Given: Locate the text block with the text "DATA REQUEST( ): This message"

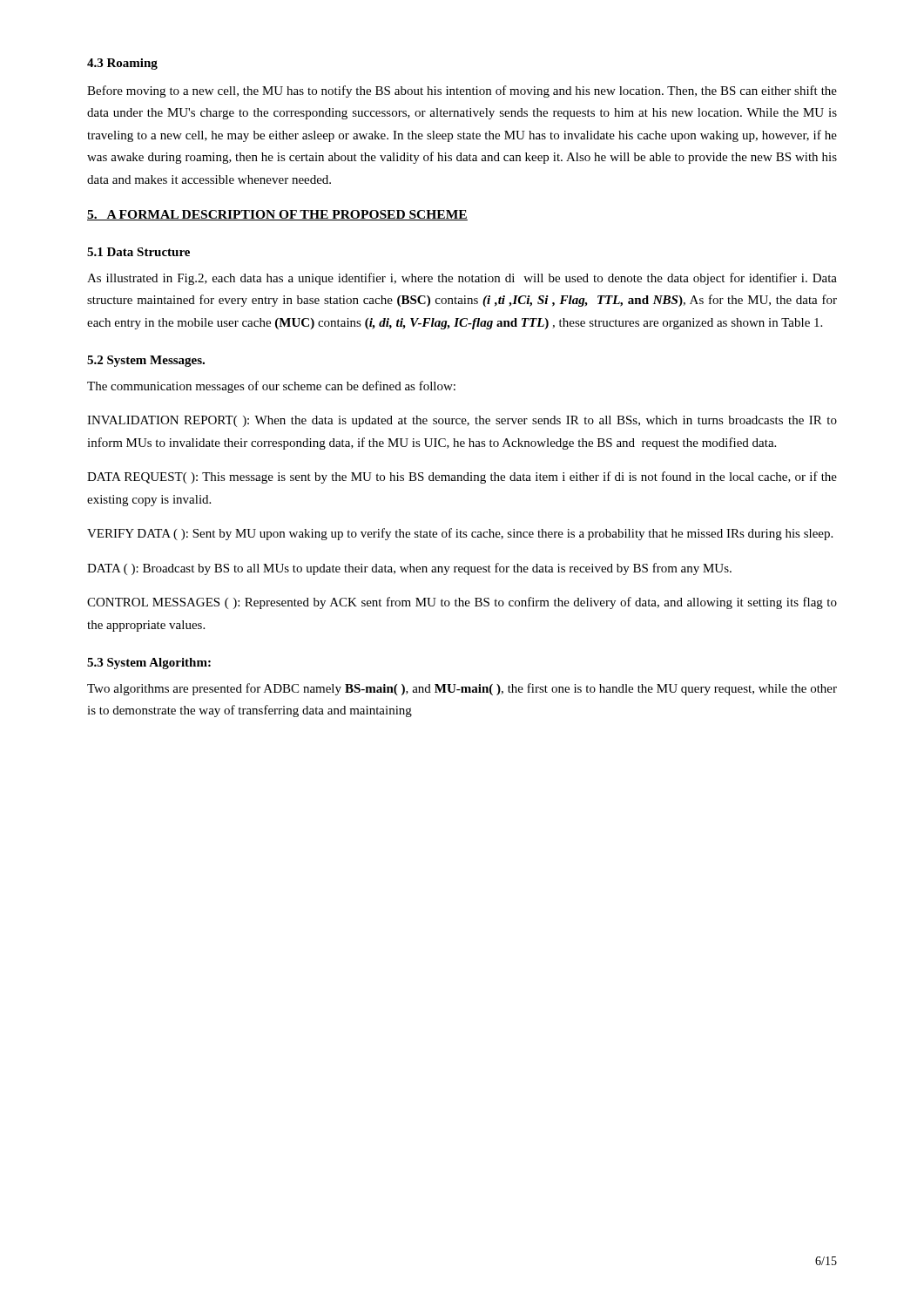Looking at the screenshot, I should [462, 488].
